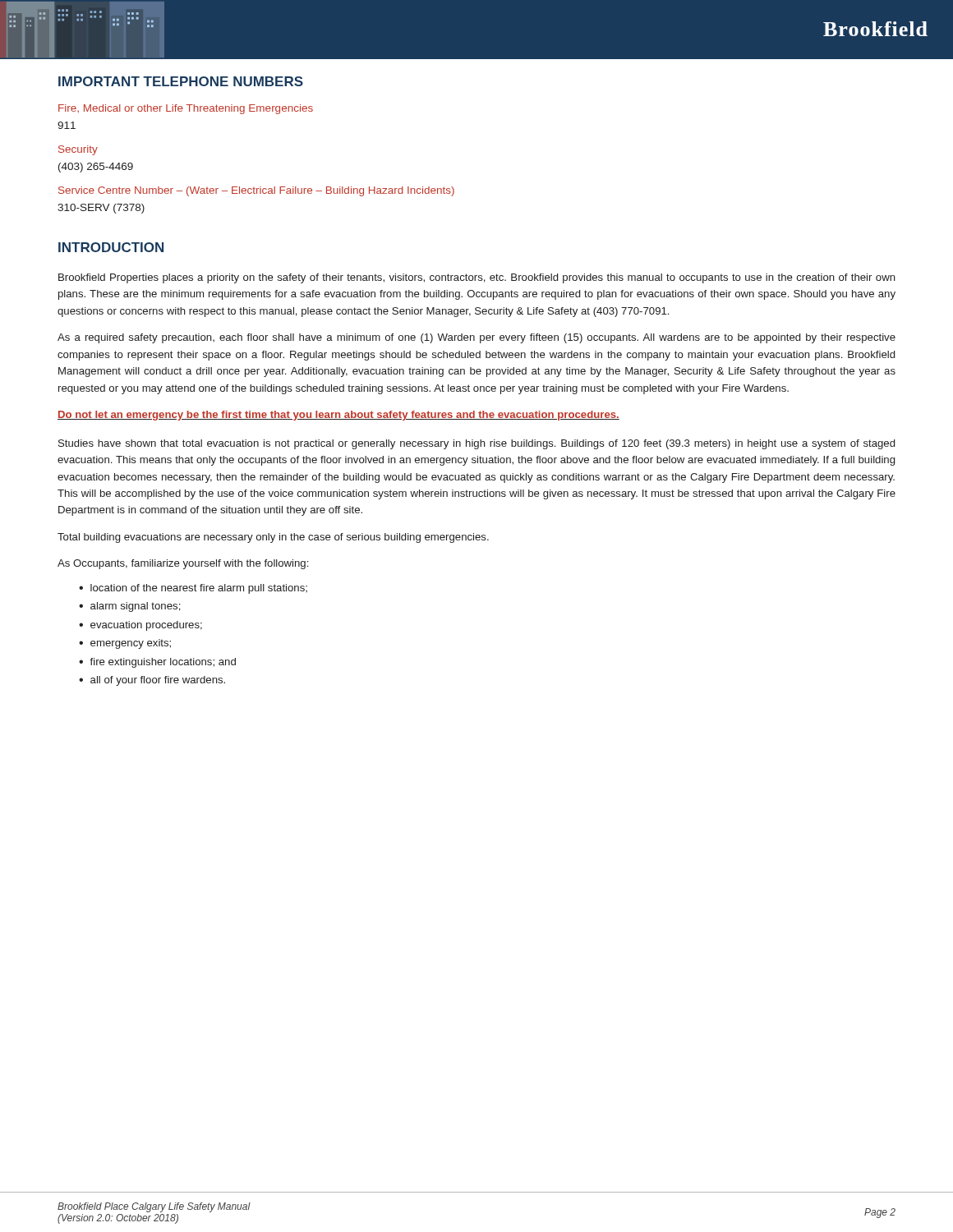The width and height of the screenshot is (953, 1232).
Task: Locate the passage starting "310-SERV (7378)"
Action: coord(101,207)
